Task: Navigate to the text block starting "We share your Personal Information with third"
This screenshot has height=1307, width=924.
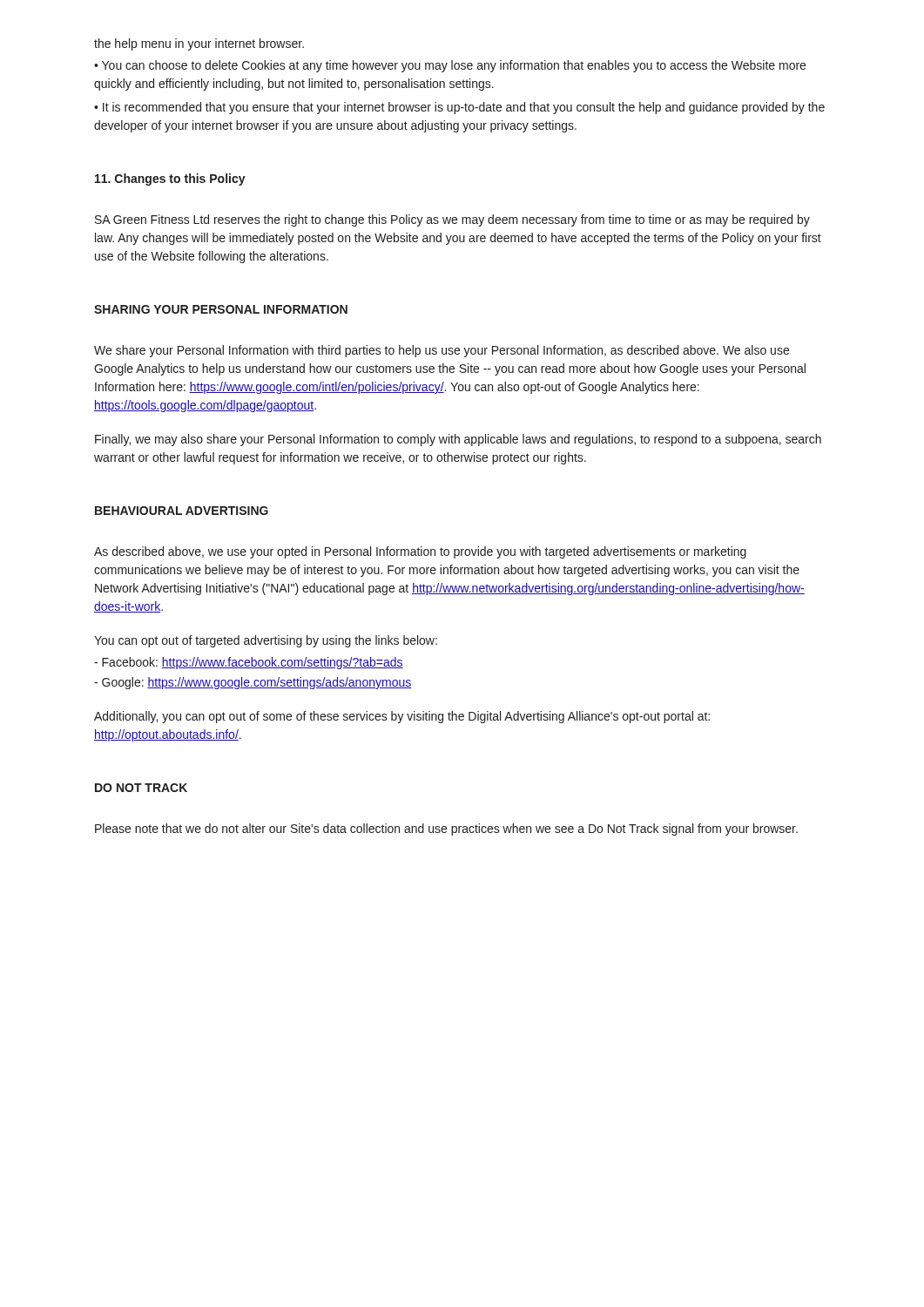Action: click(x=462, y=378)
